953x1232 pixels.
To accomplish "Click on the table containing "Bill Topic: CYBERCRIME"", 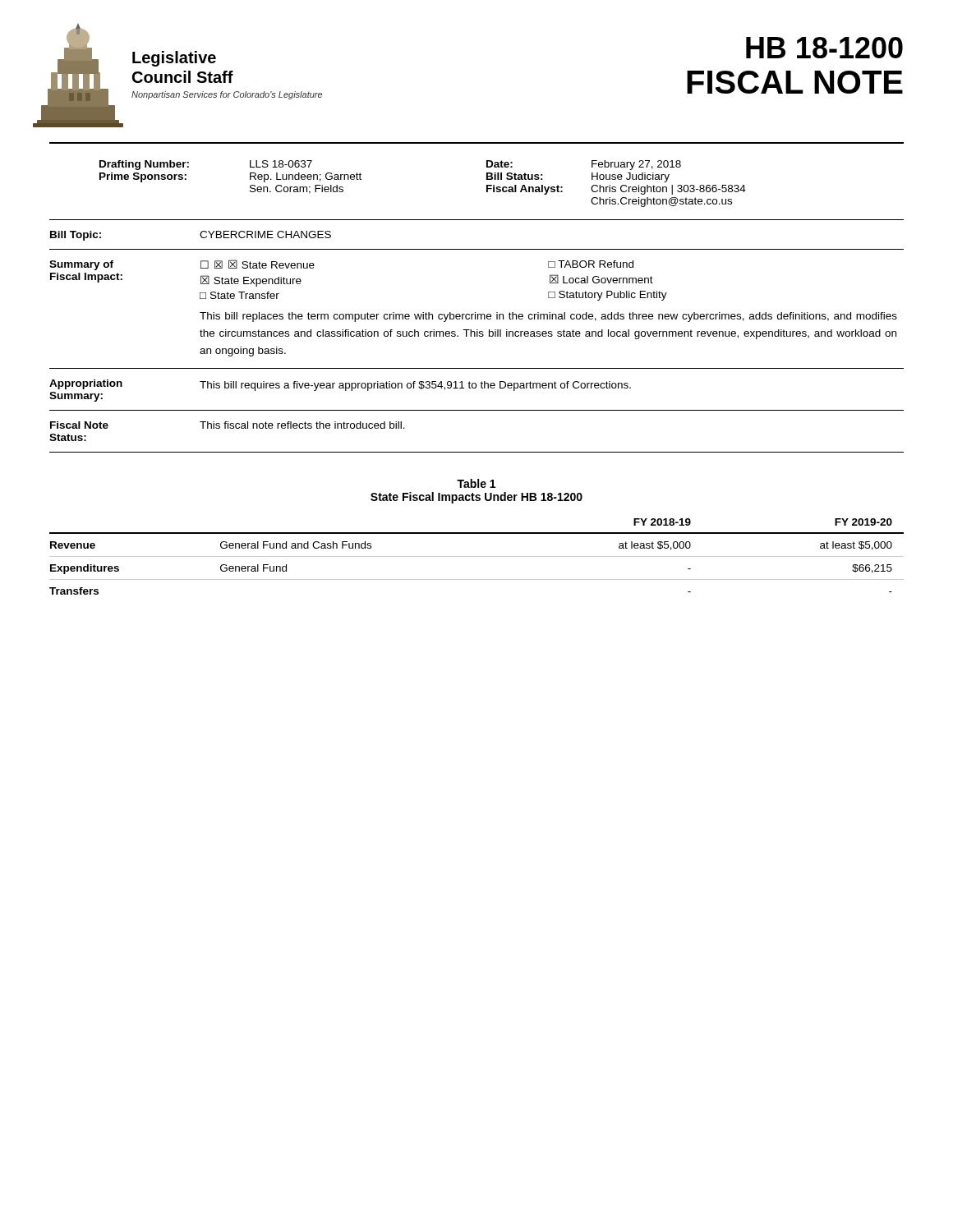I will coord(476,235).
